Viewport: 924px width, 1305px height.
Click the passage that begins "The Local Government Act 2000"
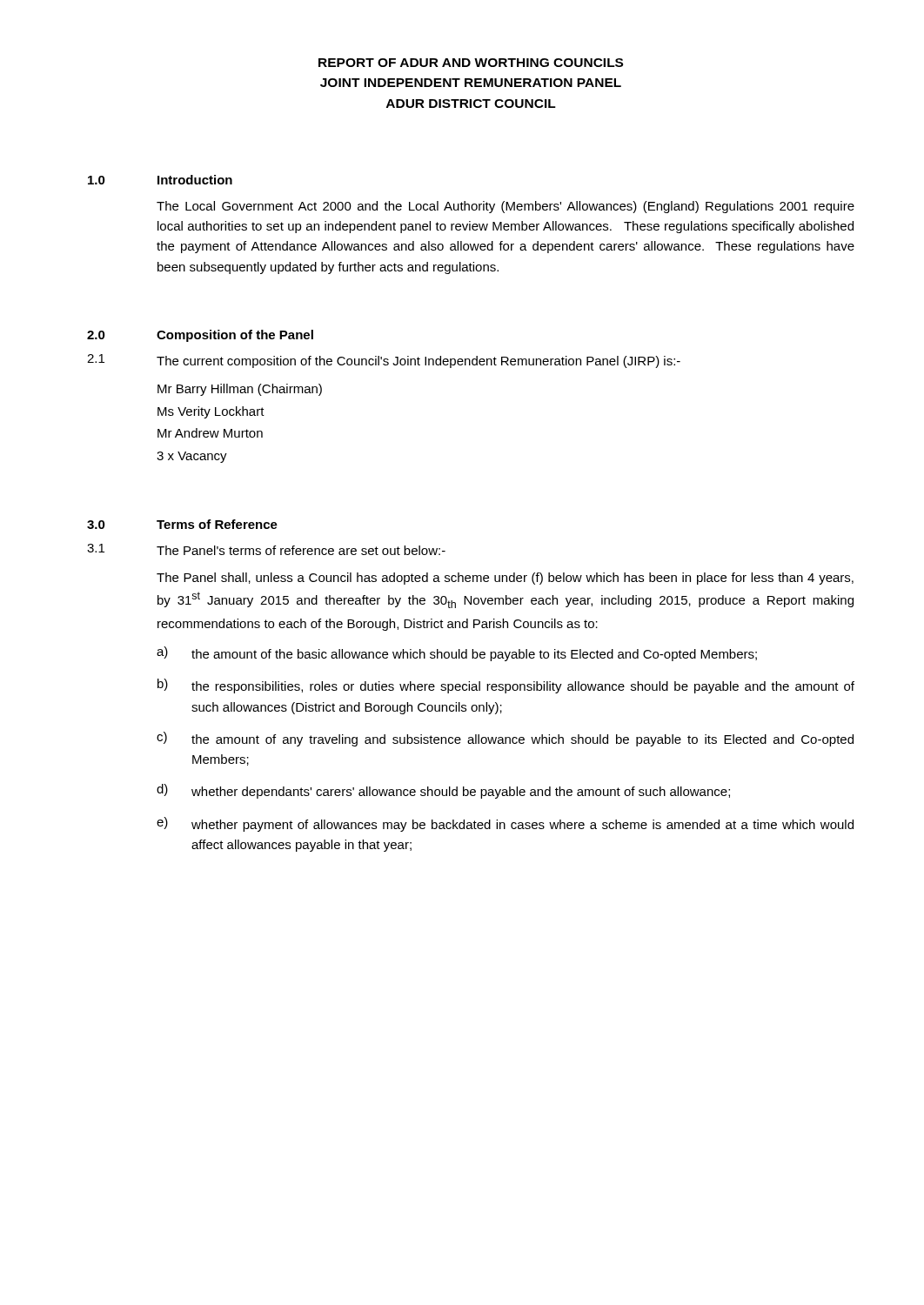point(506,236)
